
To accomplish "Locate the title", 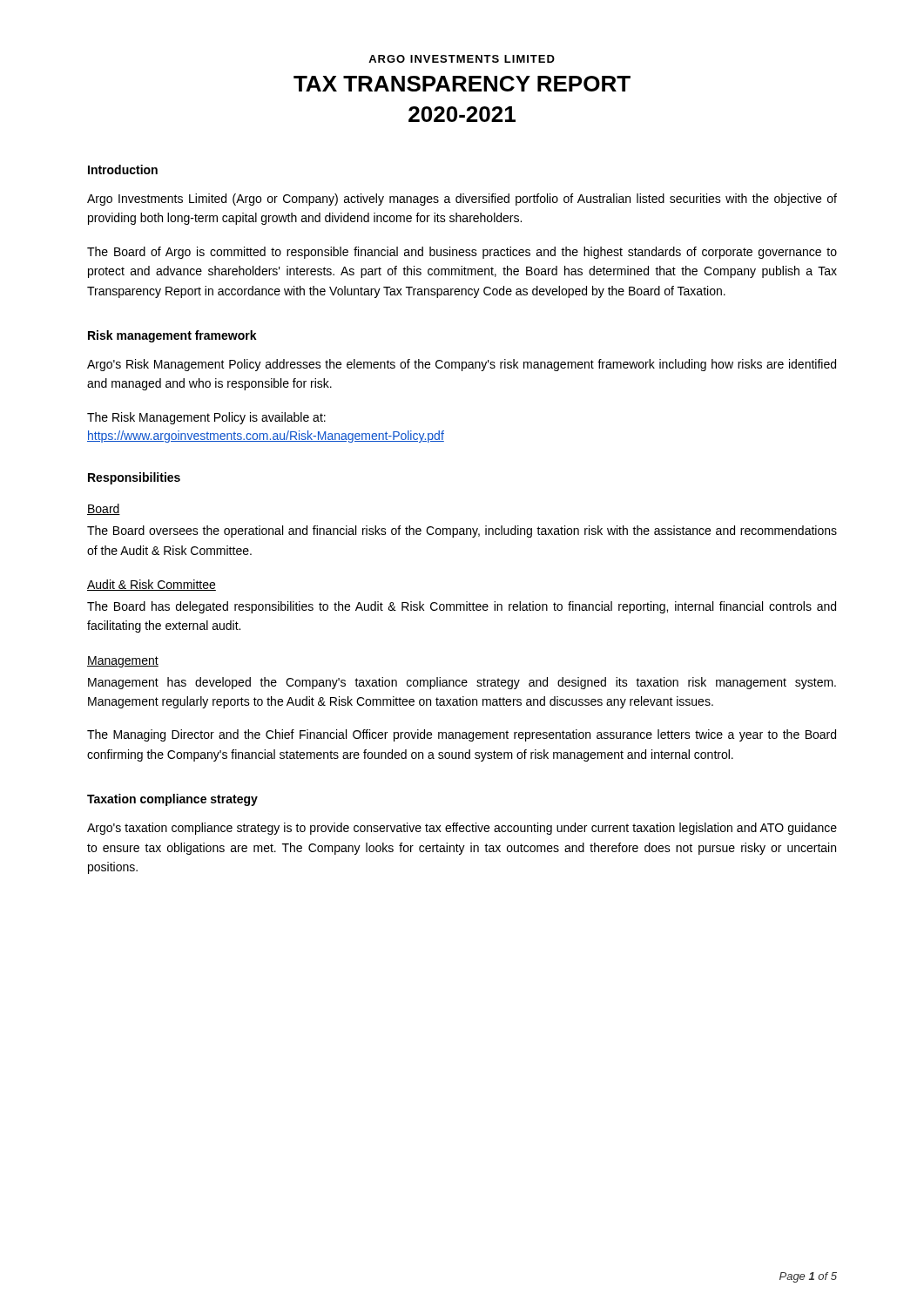I will pyautogui.click(x=462, y=90).
